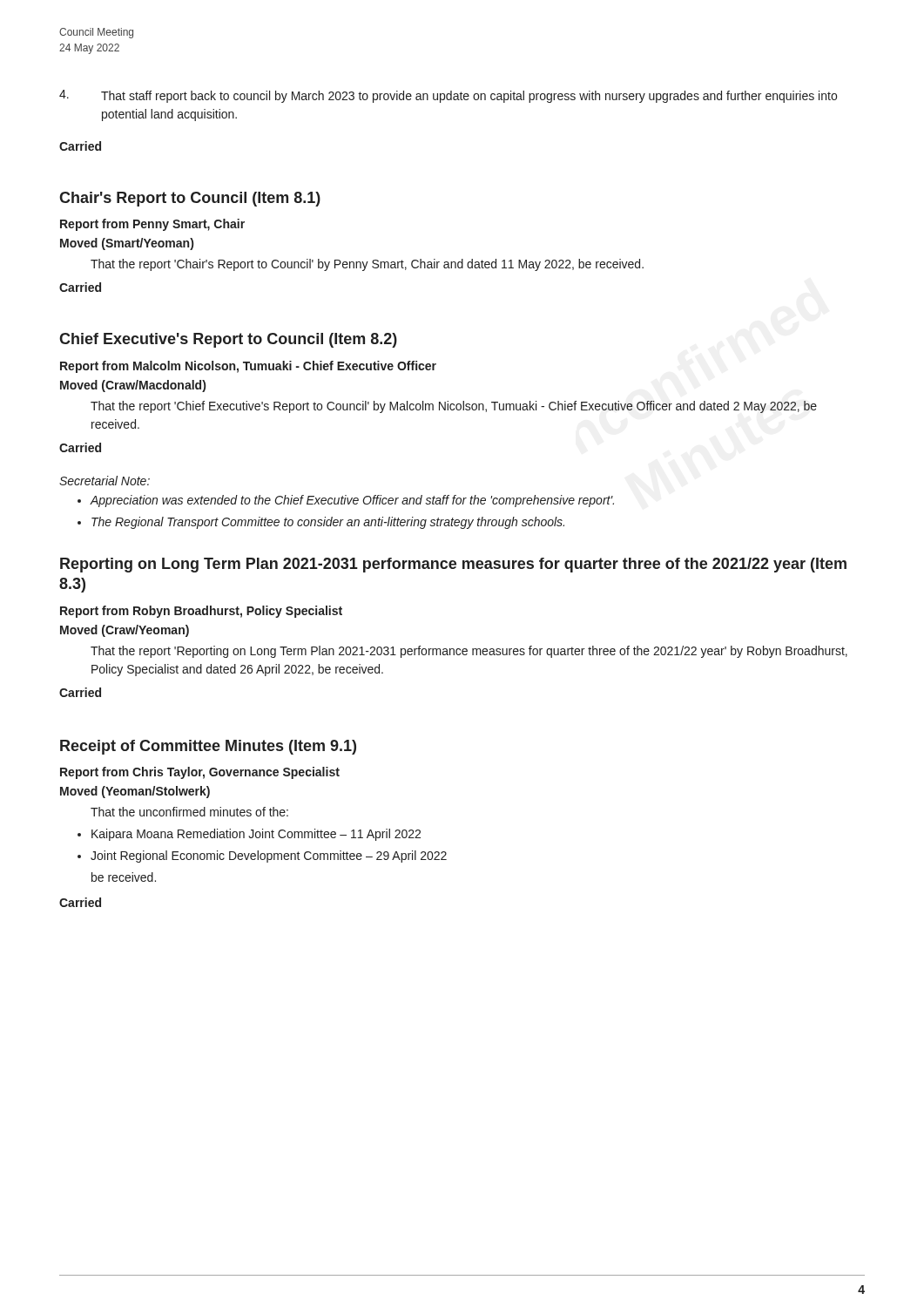Find the block on this page that starts "That the report 'Chair's Report to"
This screenshot has height=1307, width=924.
pos(368,264)
